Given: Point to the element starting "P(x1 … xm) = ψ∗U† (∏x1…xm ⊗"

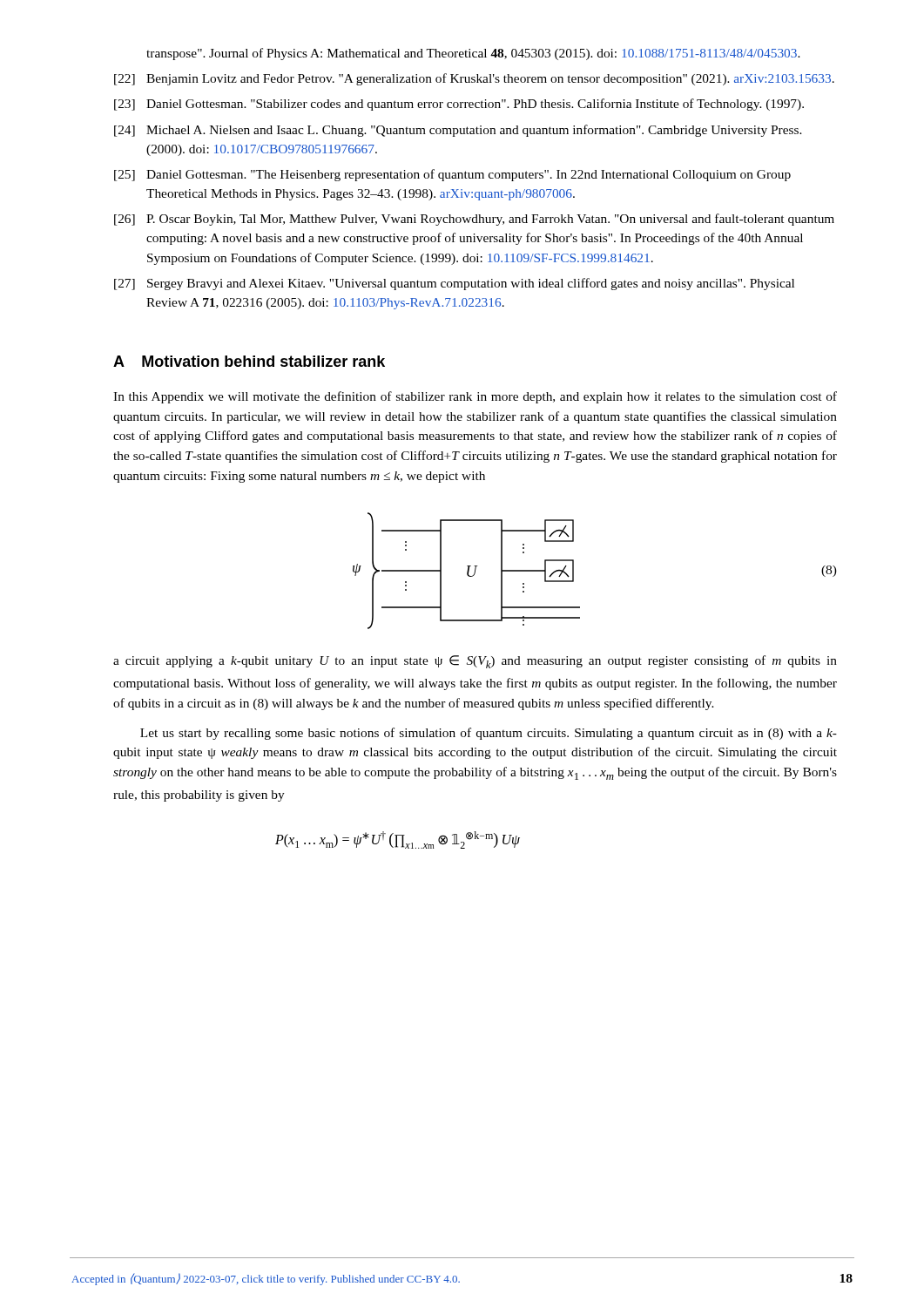Looking at the screenshot, I should (x=475, y=838).
